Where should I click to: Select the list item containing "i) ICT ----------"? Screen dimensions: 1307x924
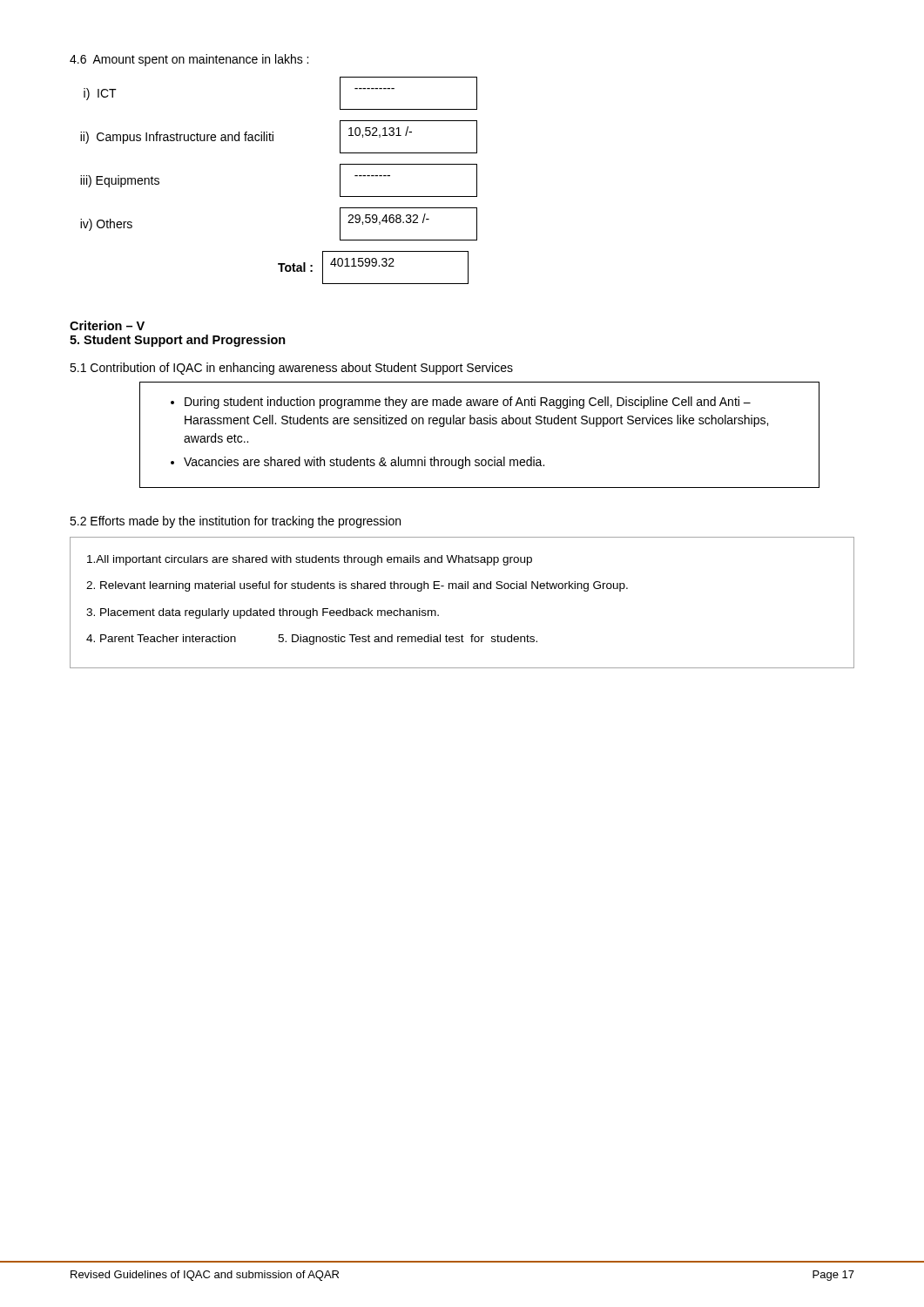[x=98, y=93]
